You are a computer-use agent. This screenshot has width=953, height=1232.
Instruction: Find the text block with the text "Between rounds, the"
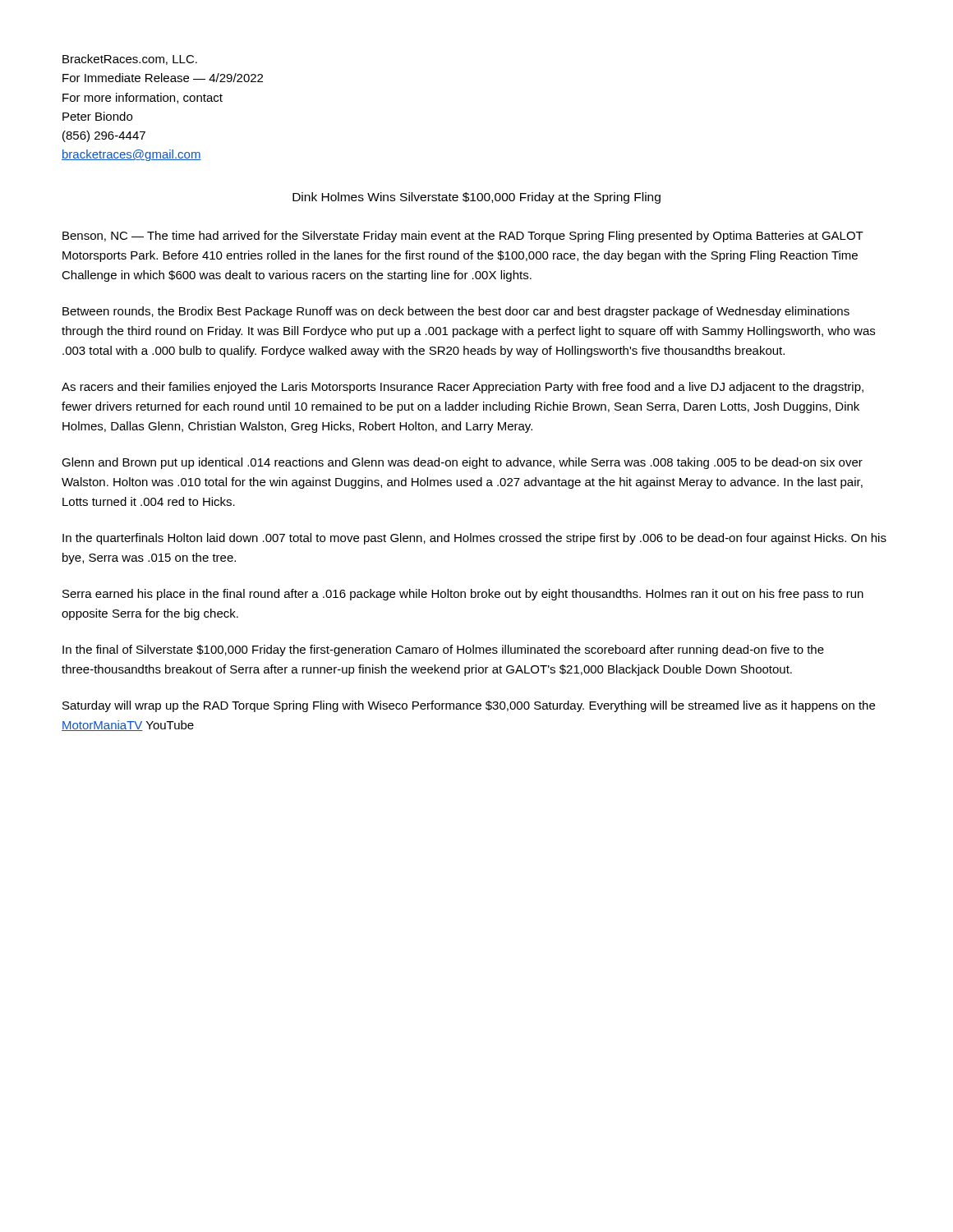click(469, 330)
